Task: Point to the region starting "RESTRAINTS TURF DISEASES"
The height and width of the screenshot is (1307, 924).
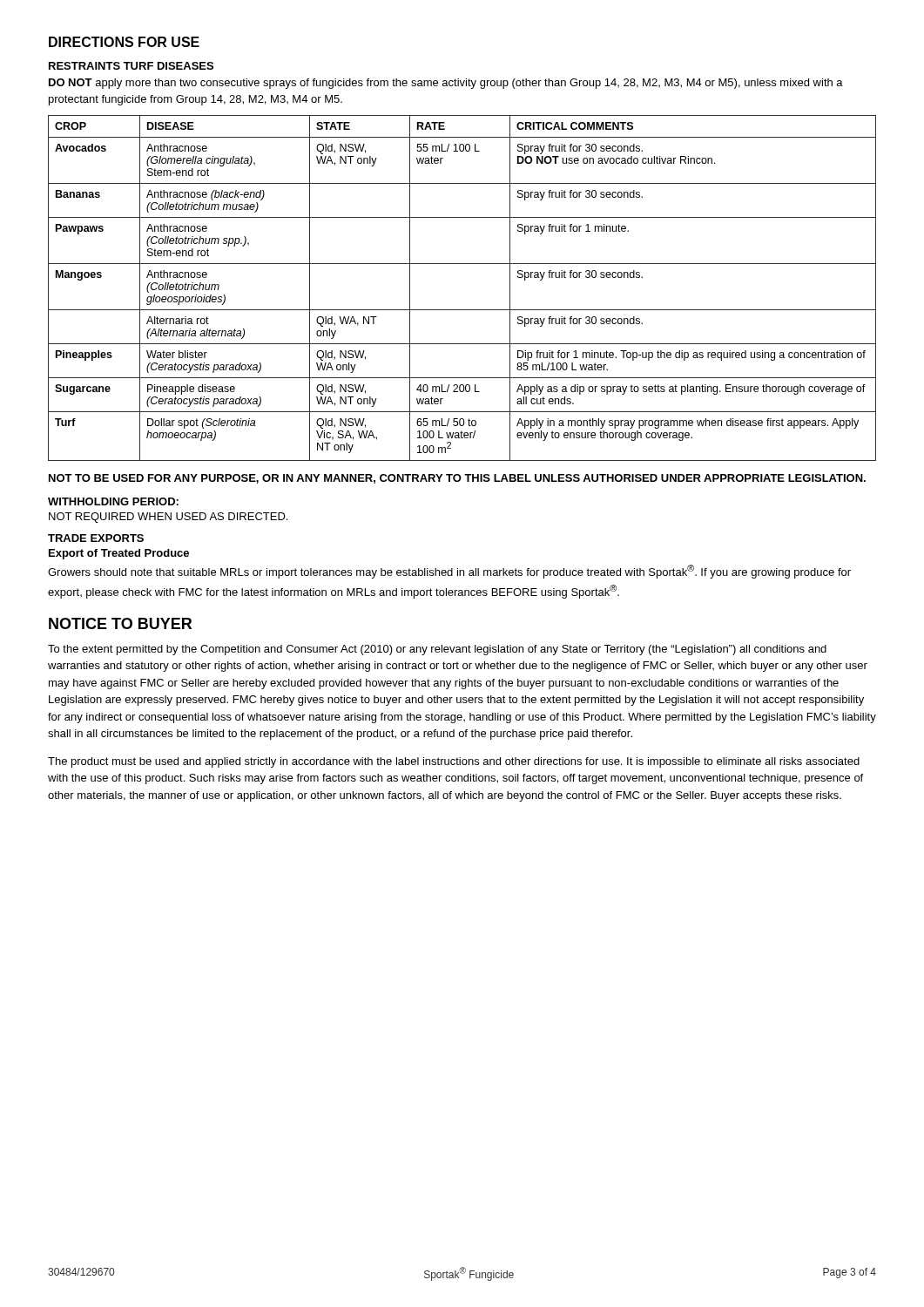Action: click(x=131, y=66)
